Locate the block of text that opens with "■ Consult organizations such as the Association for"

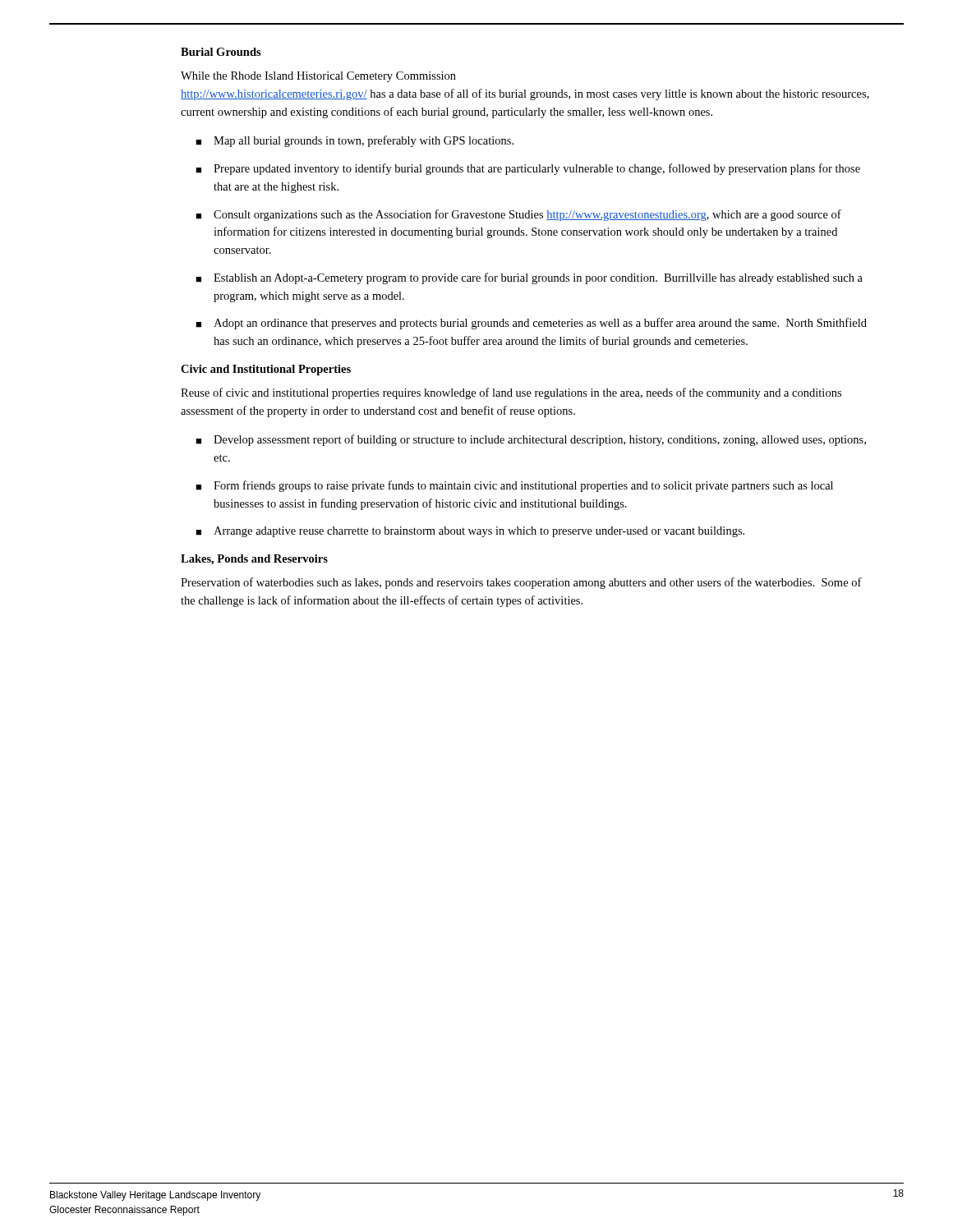coord(533,233)
